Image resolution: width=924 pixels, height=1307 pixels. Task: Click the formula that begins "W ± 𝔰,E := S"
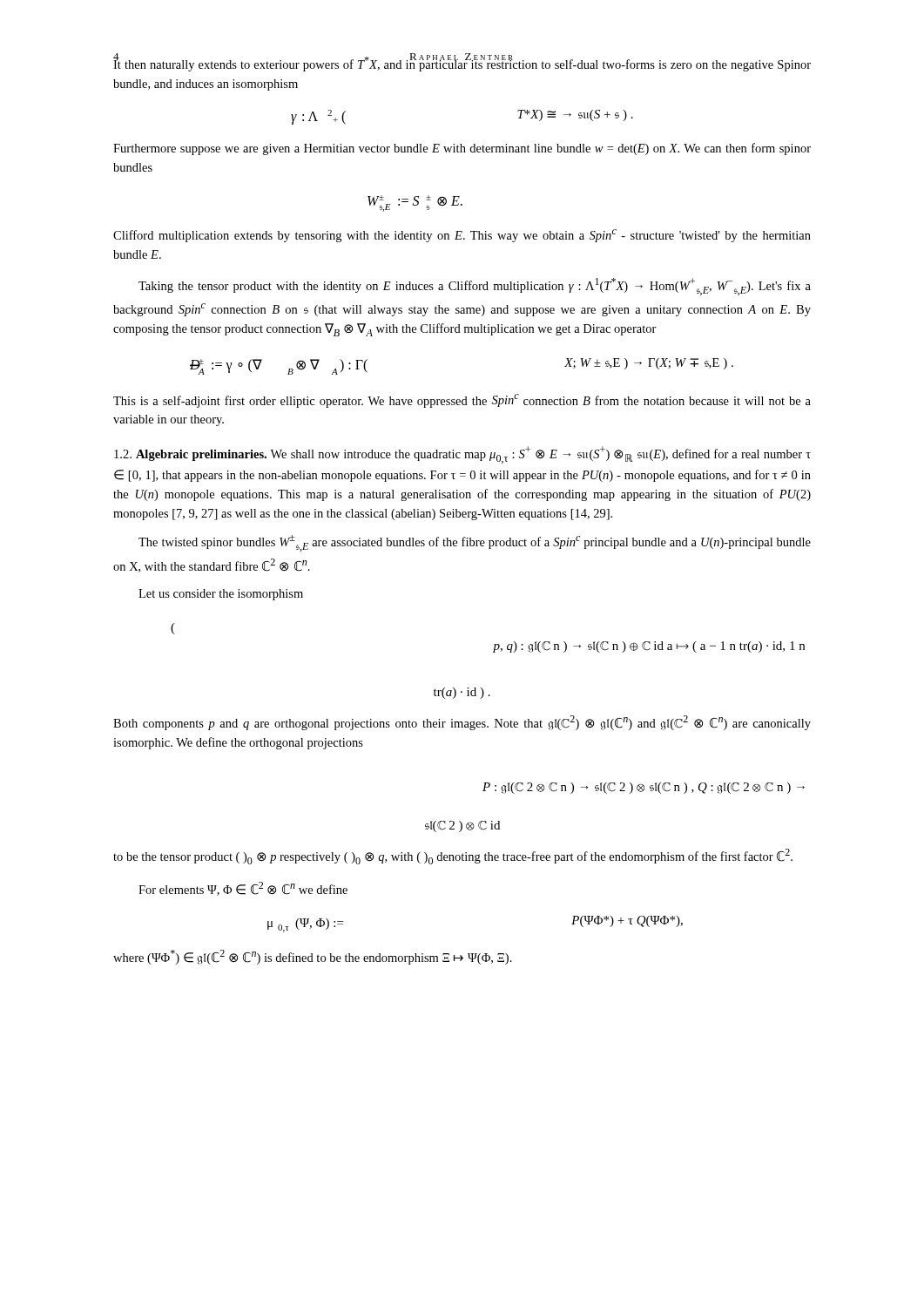pos(462,200)
